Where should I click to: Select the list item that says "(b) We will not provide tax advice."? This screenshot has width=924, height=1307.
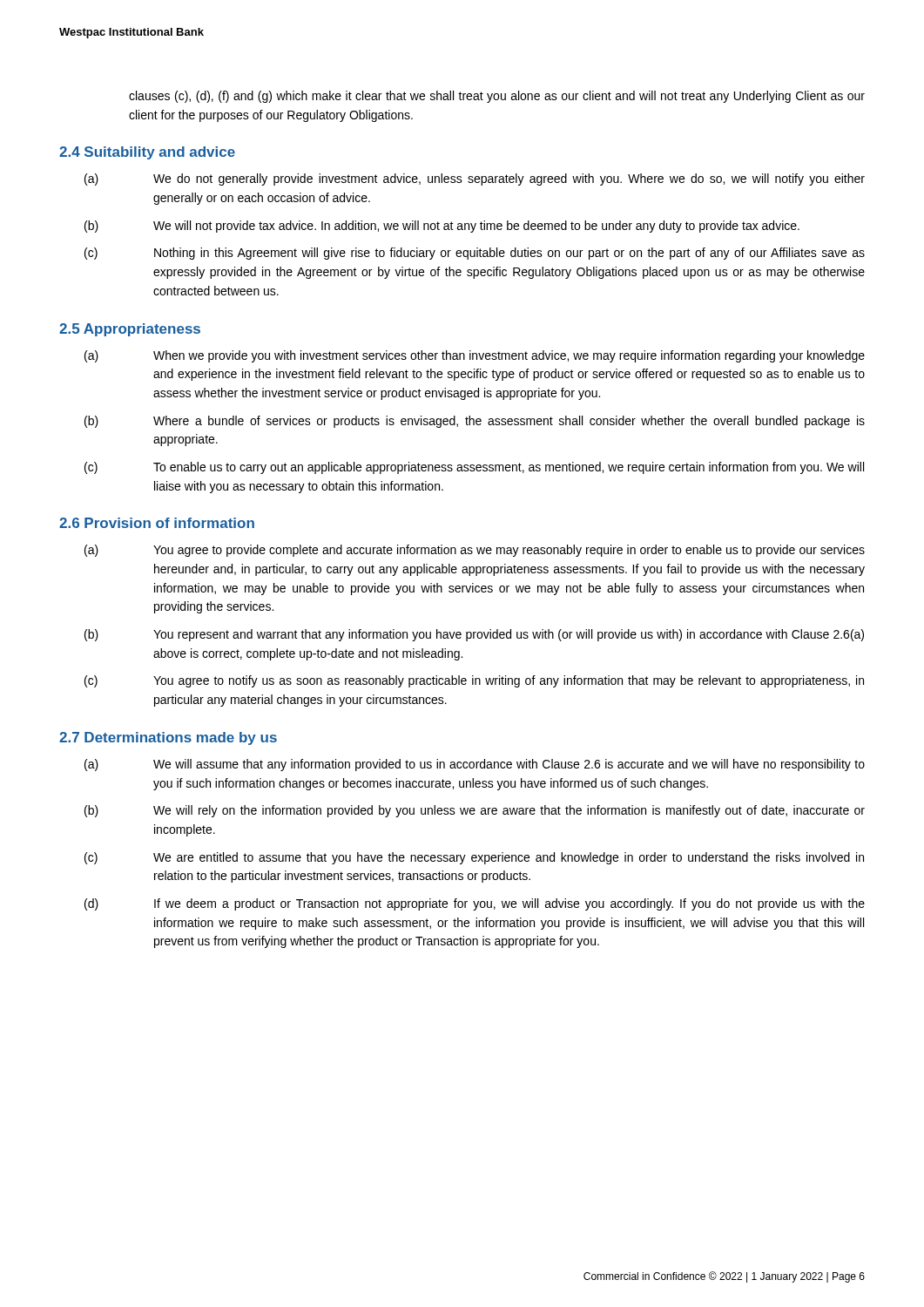pyautogui.click(x=462, y=226)
